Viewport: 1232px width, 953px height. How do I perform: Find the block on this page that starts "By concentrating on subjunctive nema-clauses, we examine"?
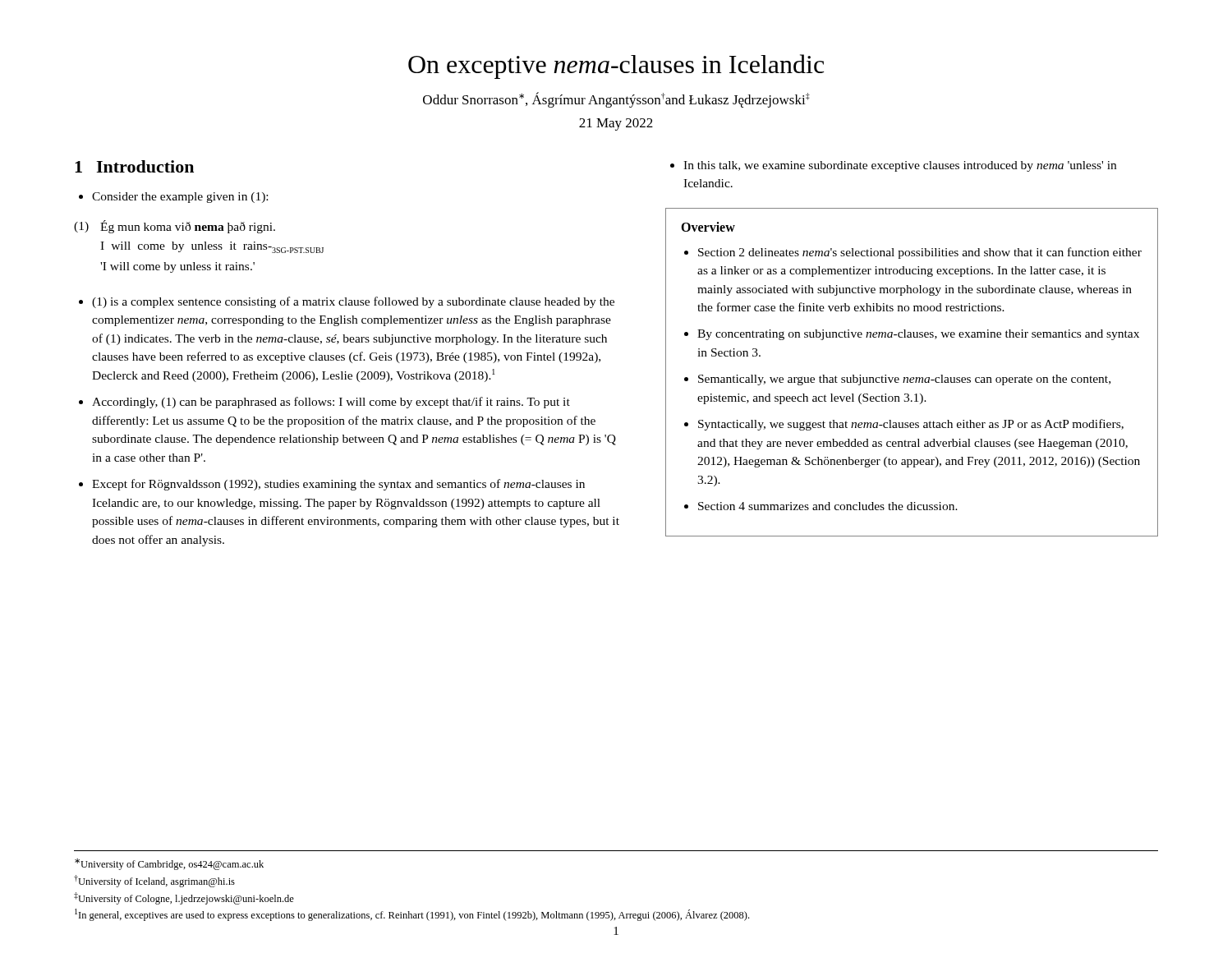(918, 343)
